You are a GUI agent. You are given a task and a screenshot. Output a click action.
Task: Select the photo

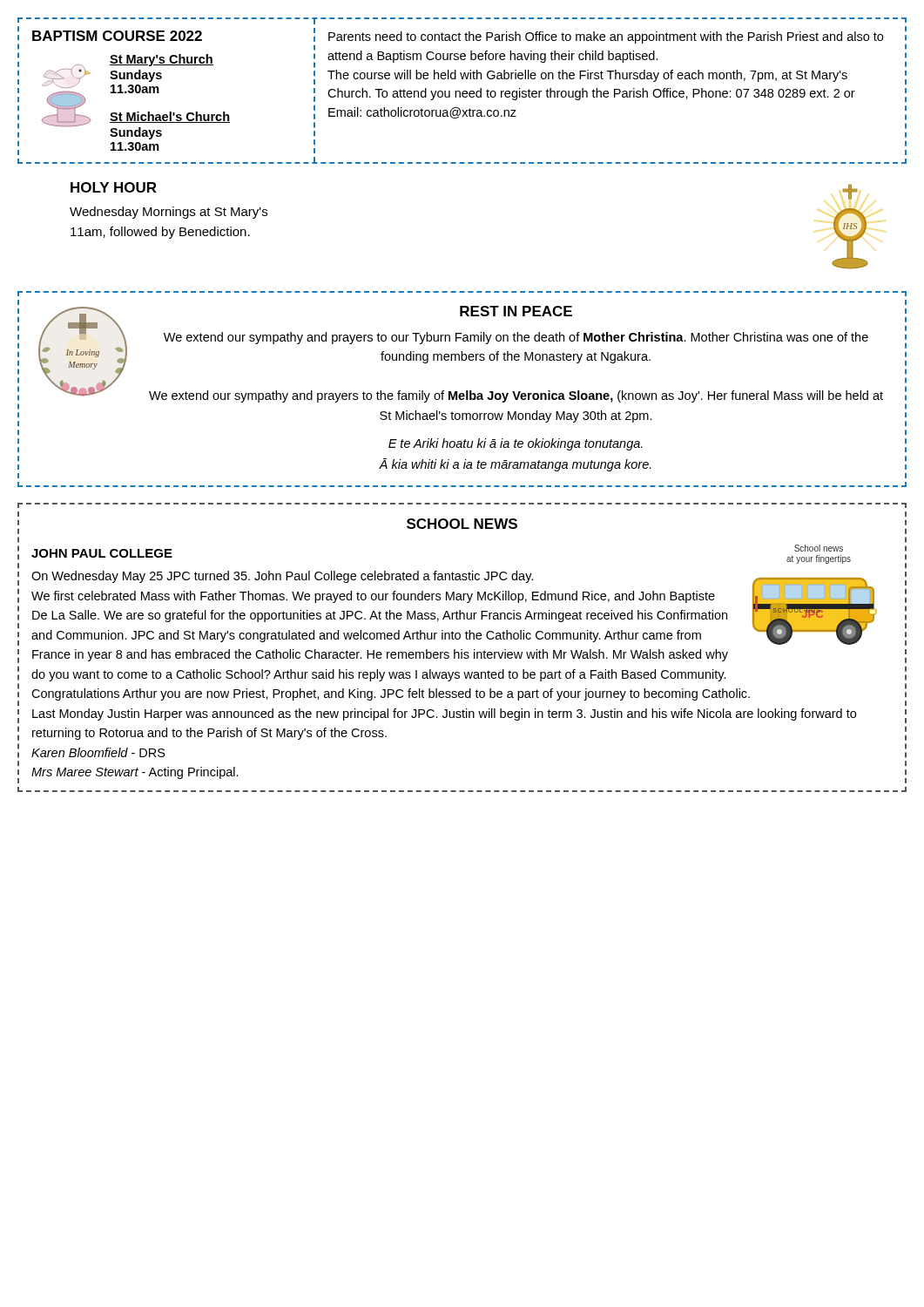pos(850,227)
